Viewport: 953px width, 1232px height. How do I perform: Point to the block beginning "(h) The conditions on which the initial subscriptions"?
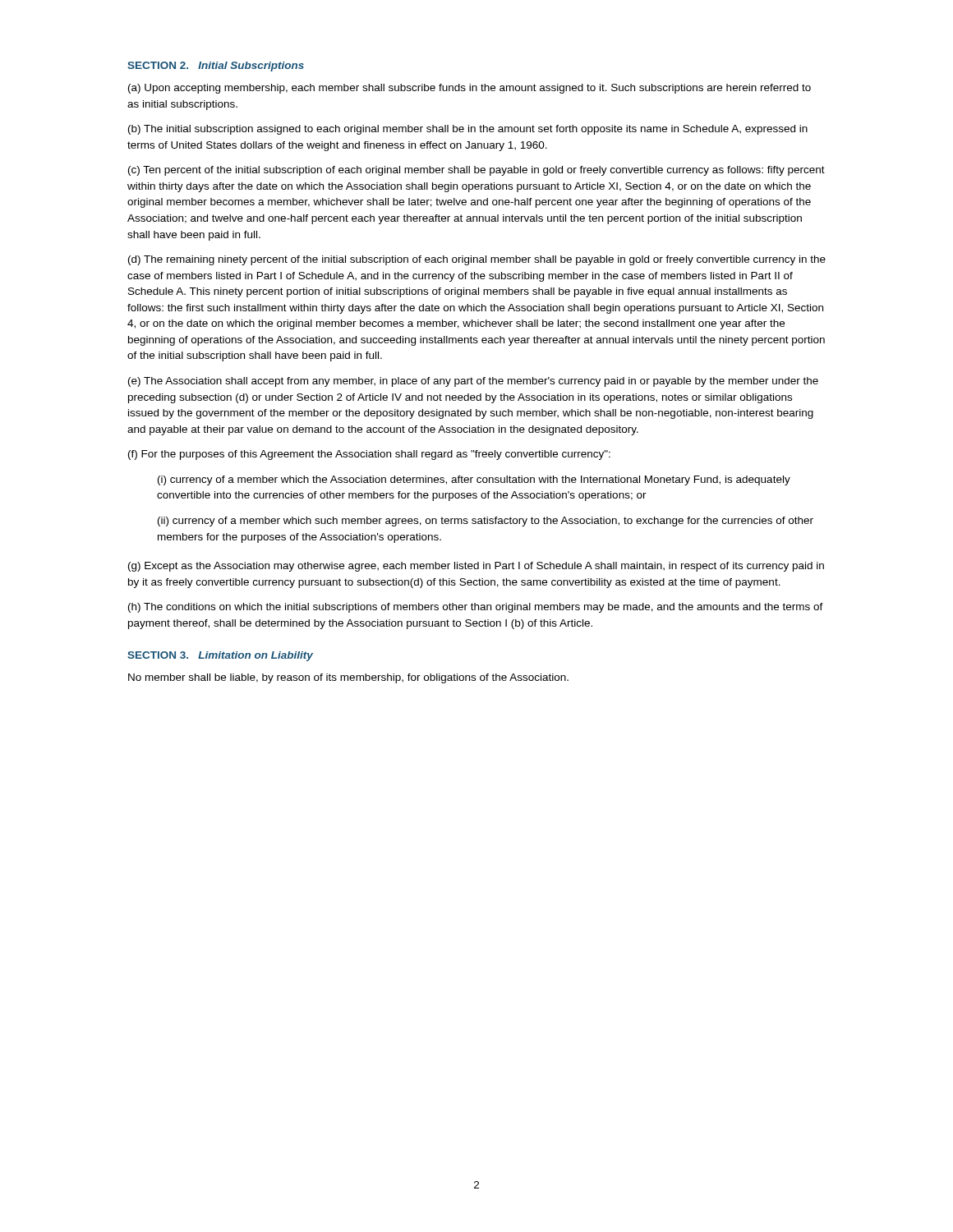click(x=475, y=615)
